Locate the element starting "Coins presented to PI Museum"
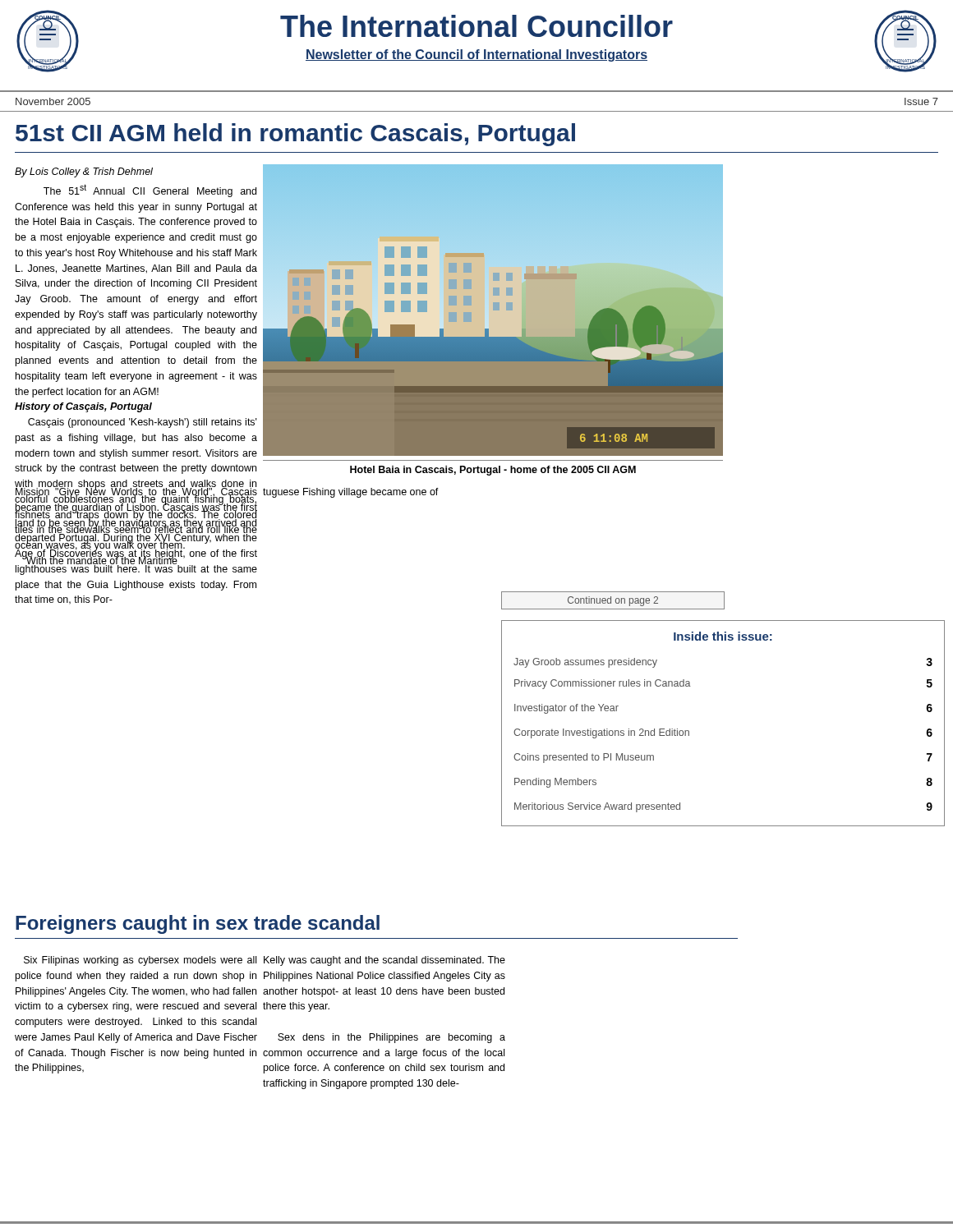 580,758
